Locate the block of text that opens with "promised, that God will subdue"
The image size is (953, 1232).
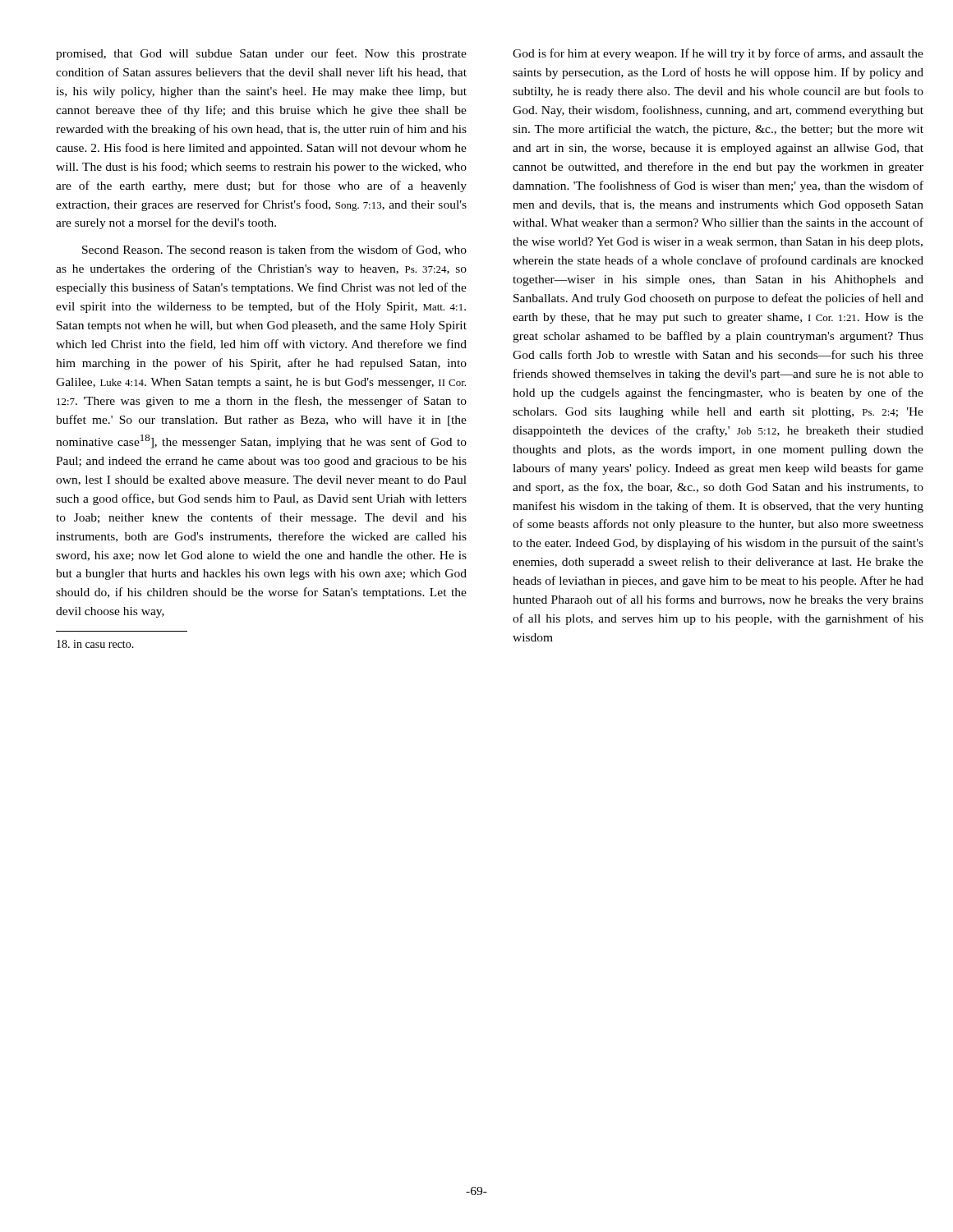click(261, 139)
